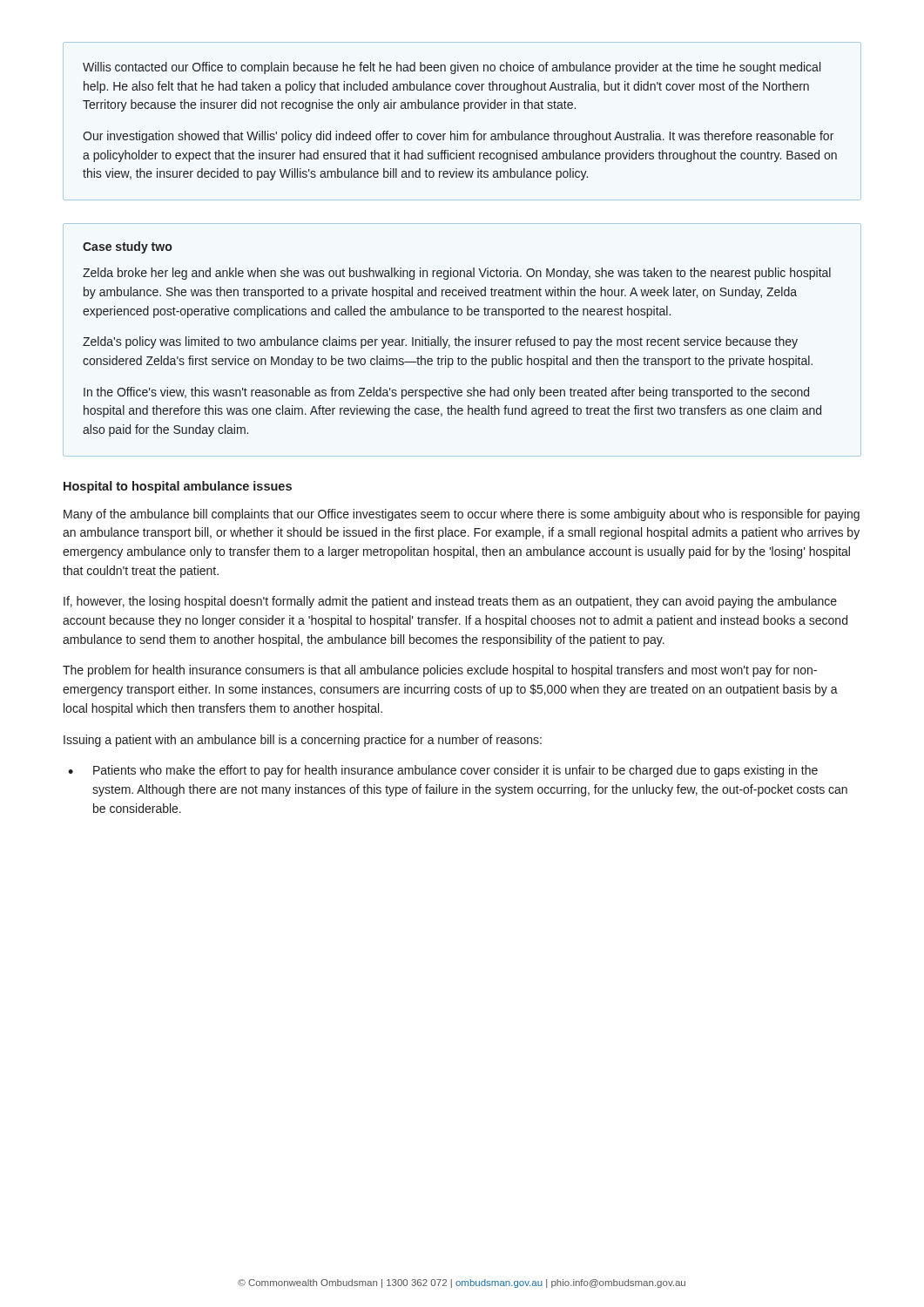Locate the block starting "Case study two Zelda broke her leg and"

point(462,340)
